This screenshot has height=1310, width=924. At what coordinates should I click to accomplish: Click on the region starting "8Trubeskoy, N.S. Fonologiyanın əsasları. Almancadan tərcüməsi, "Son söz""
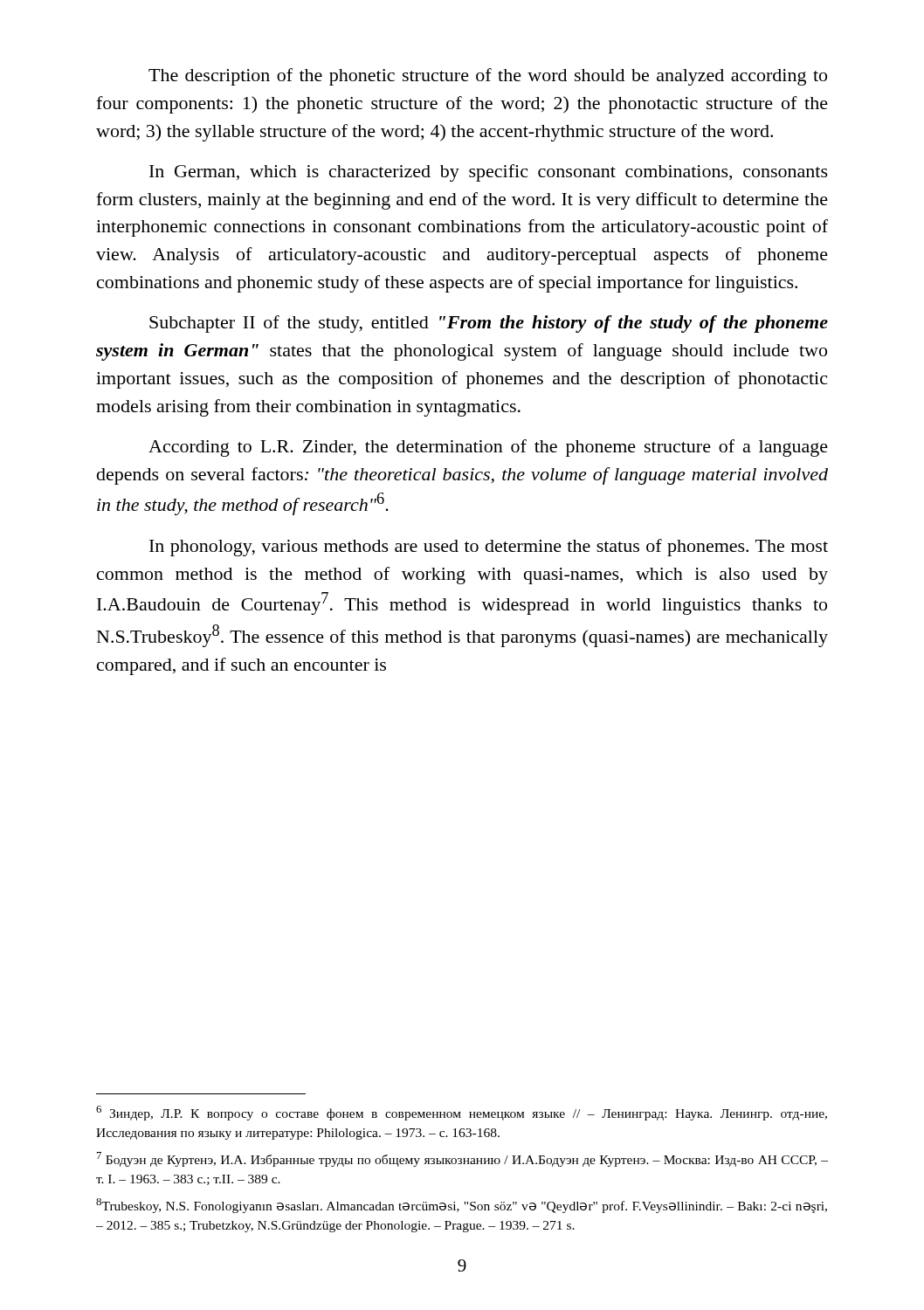click(x=462, y=1213)
